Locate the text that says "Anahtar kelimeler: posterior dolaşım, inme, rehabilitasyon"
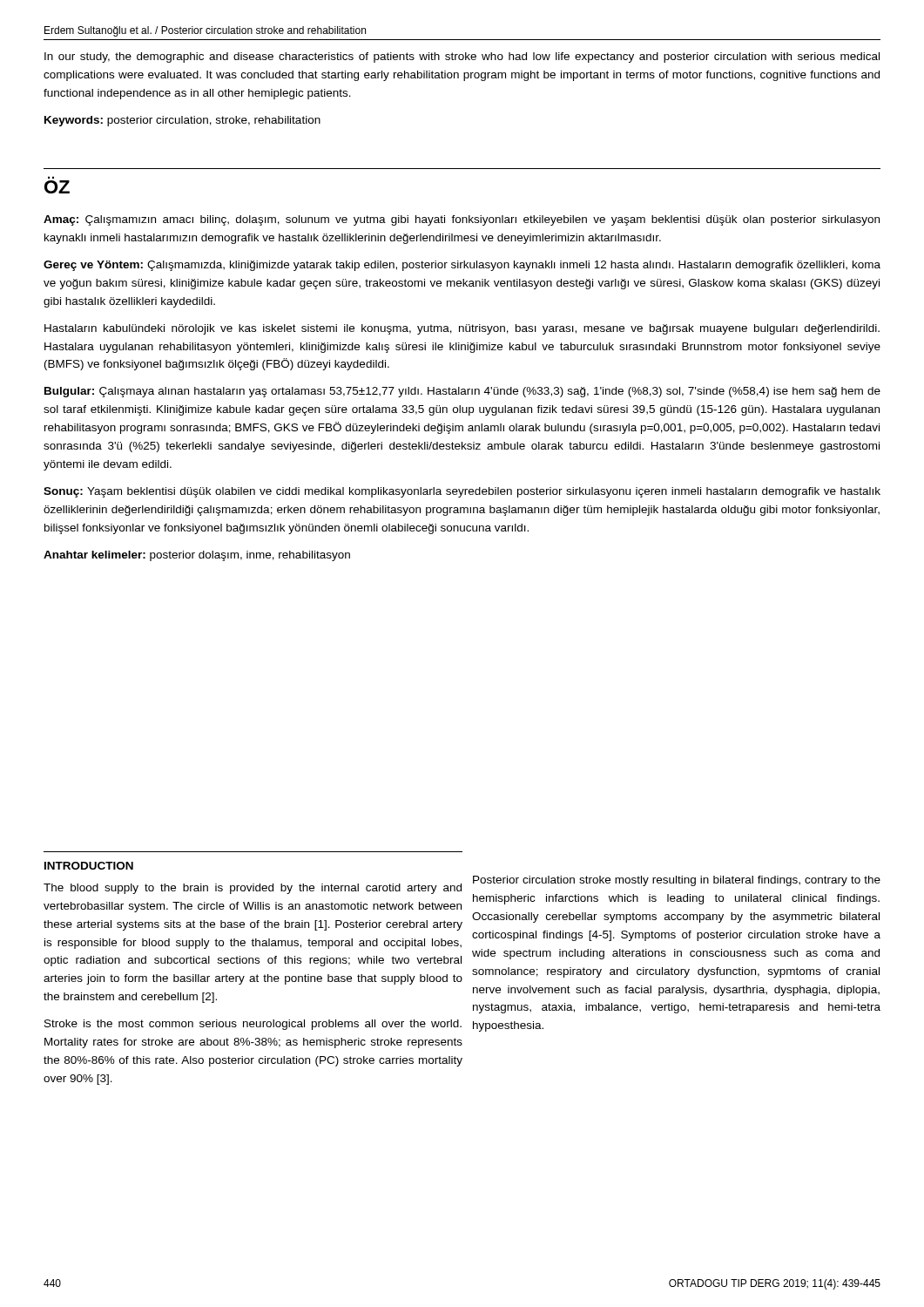 [197, 556]
